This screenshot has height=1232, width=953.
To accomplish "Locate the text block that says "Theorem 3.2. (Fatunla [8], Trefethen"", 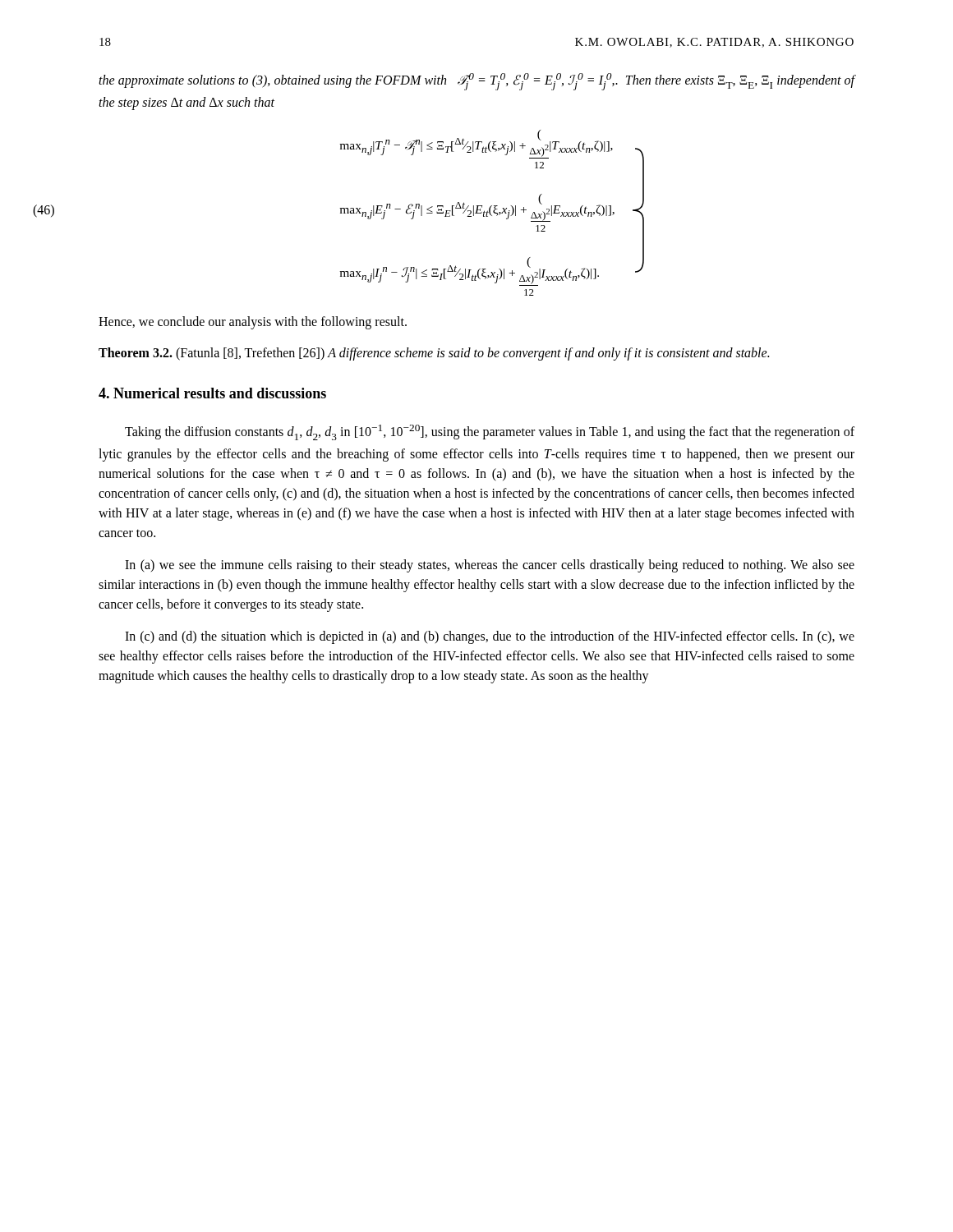I will coord(434,353).
